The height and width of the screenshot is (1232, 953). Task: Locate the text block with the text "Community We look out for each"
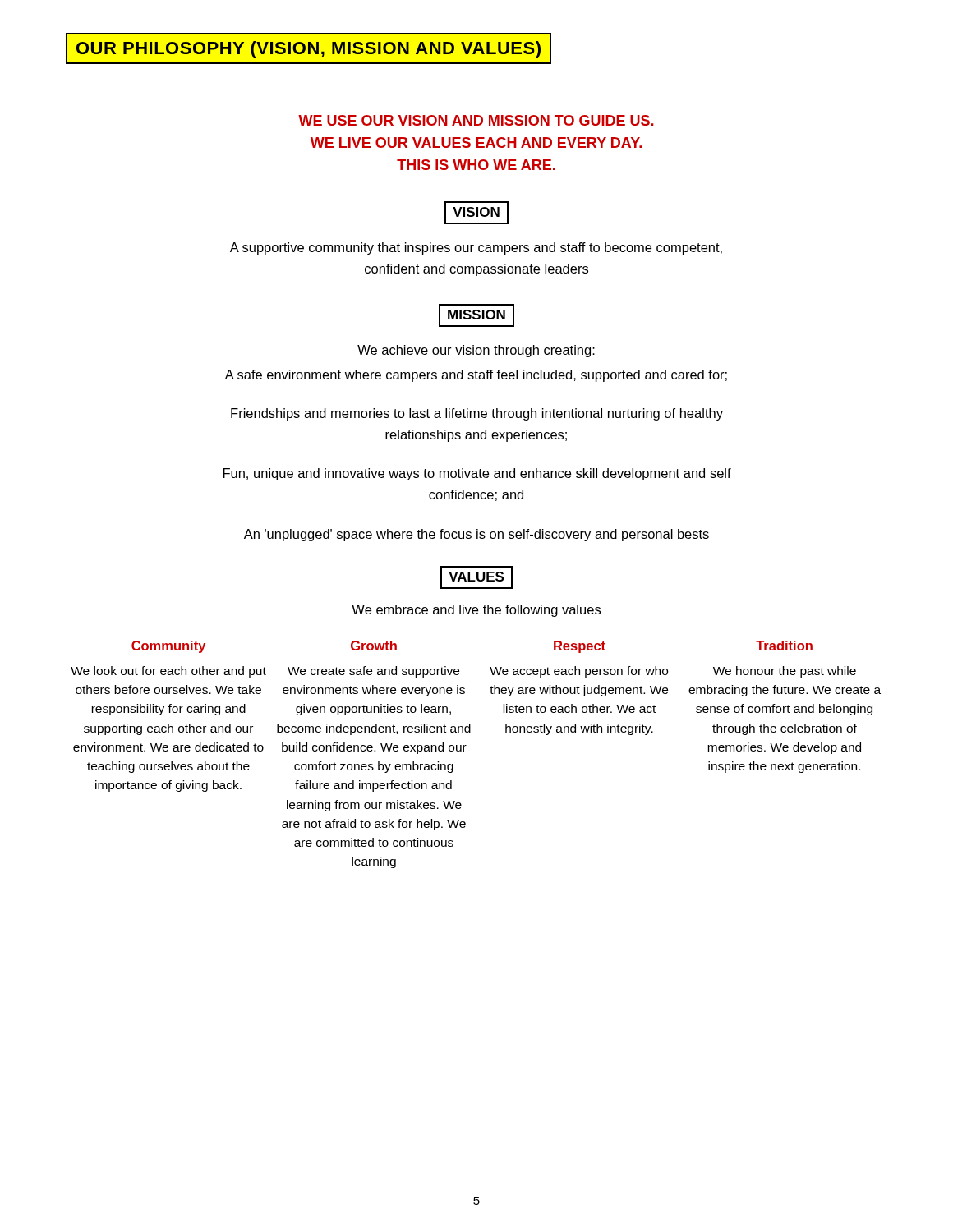pos(168,714)
